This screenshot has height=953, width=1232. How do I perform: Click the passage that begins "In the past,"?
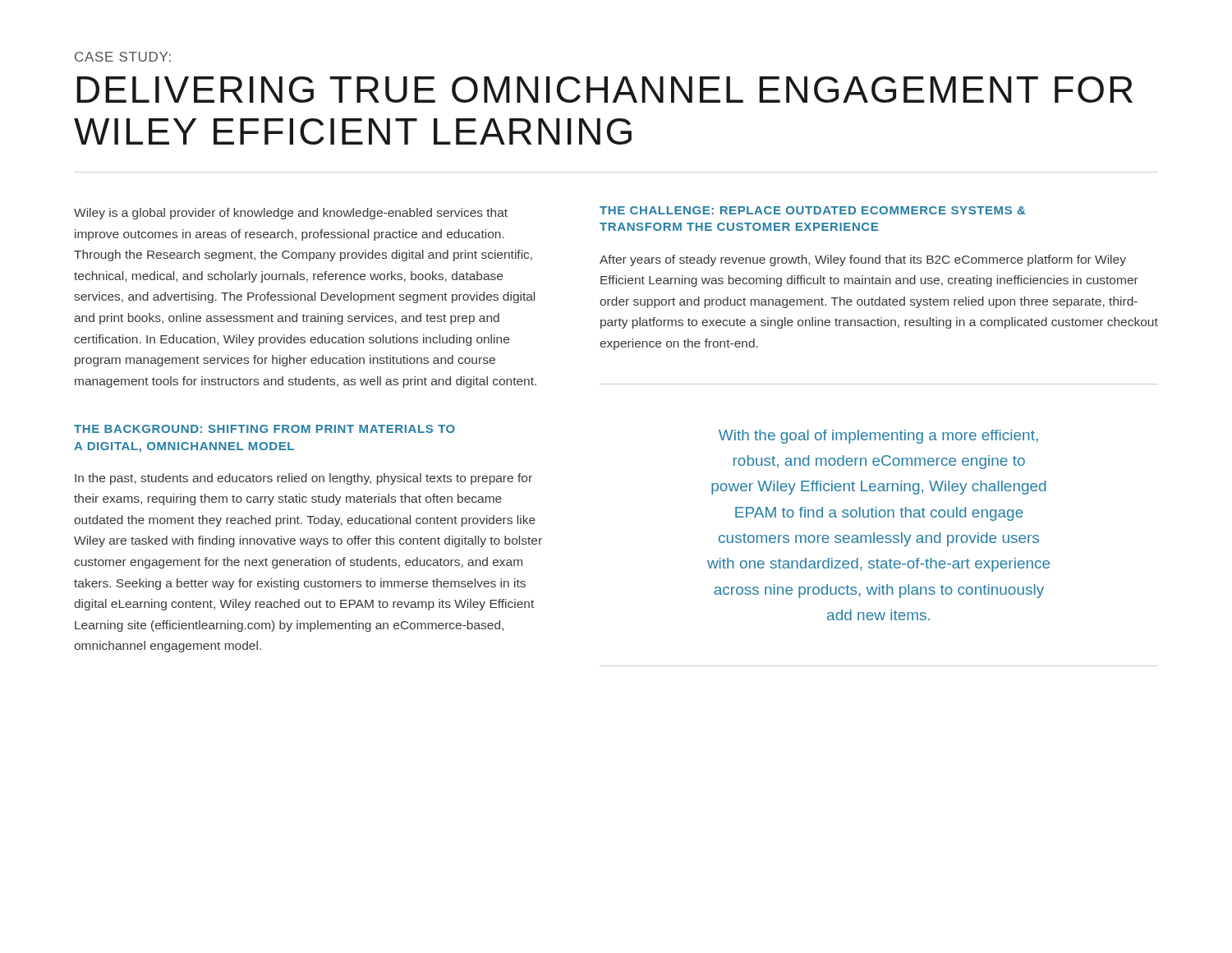308,562
